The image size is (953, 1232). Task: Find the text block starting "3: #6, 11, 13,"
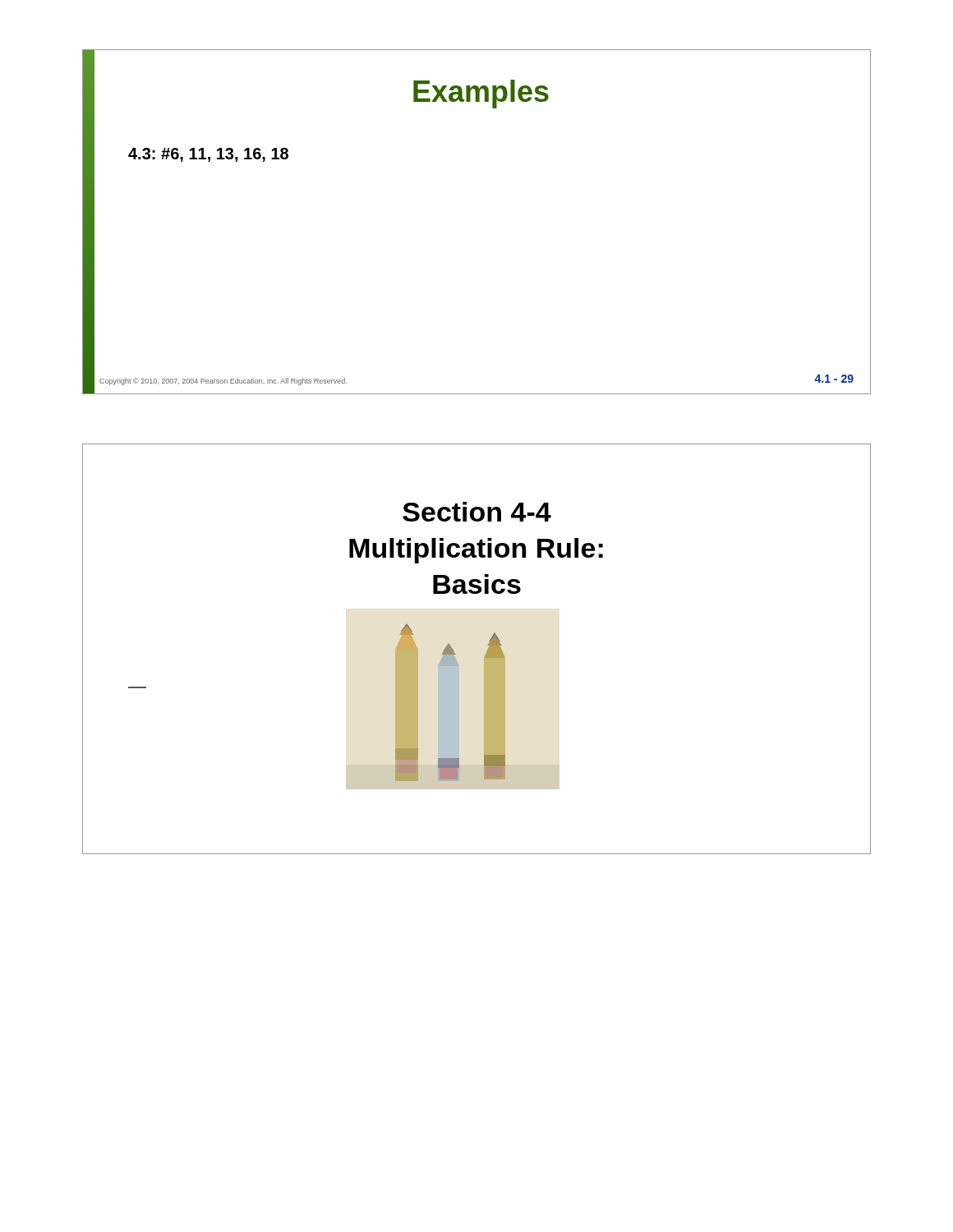[x=209, y=154]
